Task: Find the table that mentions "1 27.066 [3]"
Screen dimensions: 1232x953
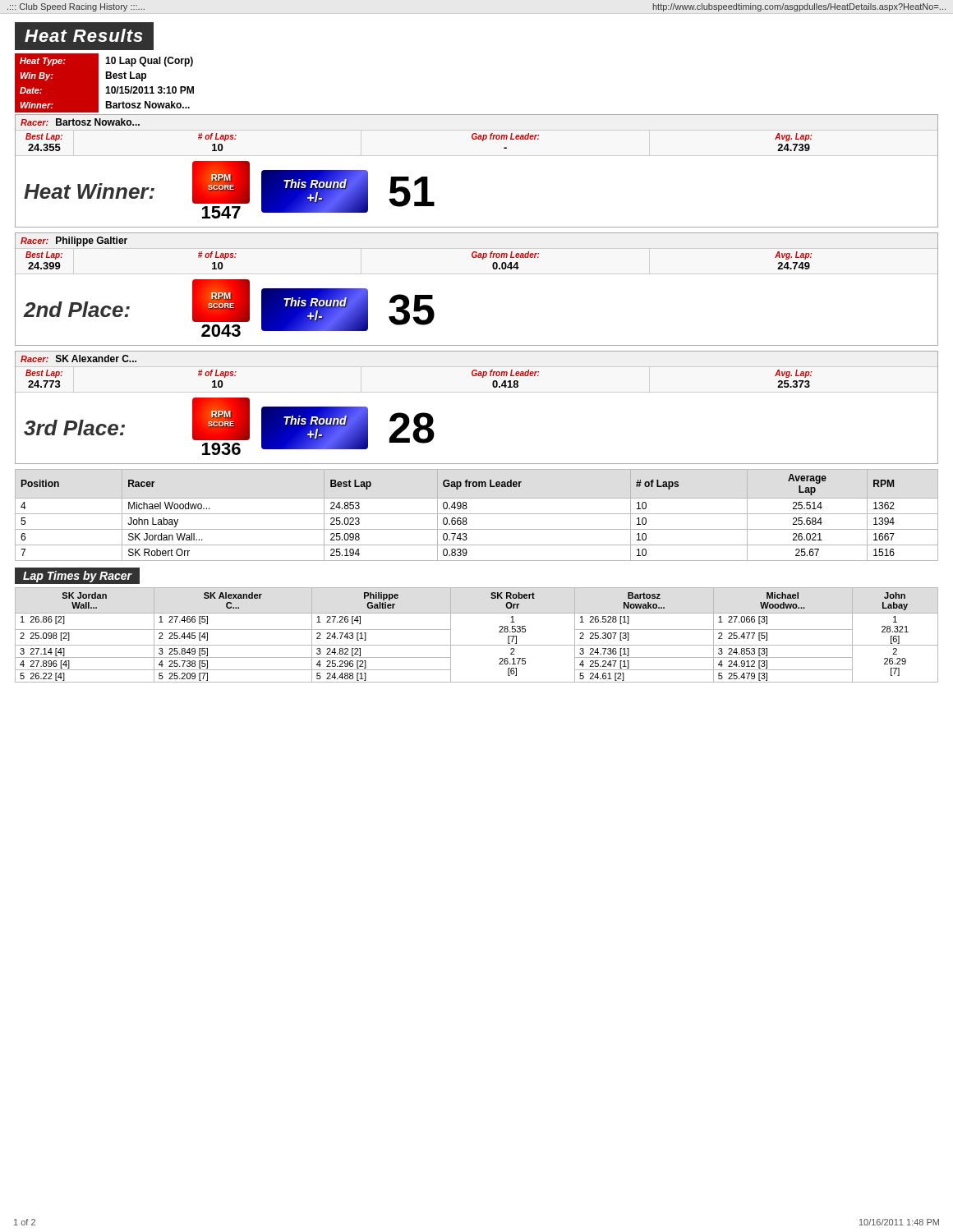Action: click(476, 635)
